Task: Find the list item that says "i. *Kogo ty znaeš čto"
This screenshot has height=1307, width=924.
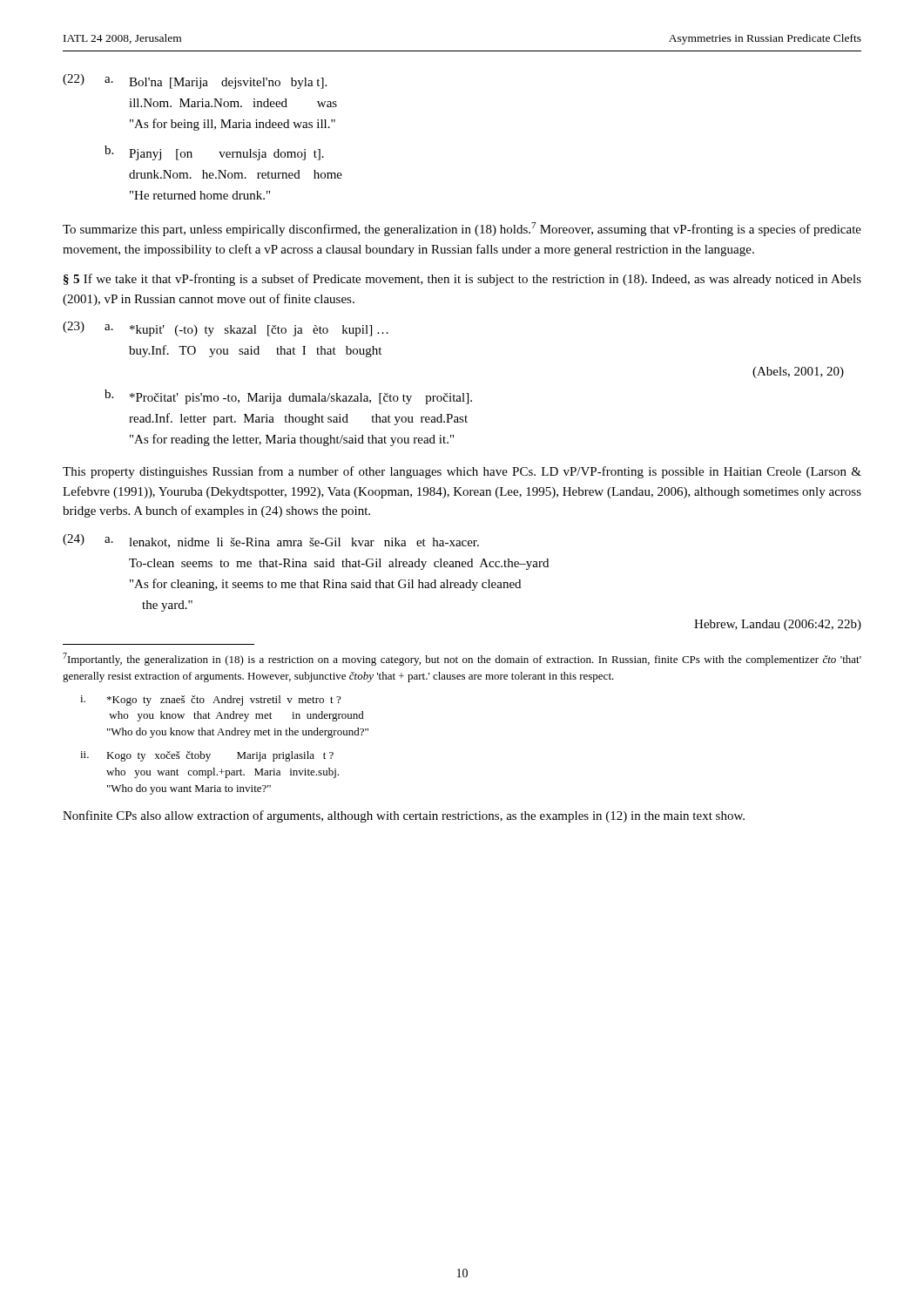Action: pyautogui.click(x=210, y=701)
